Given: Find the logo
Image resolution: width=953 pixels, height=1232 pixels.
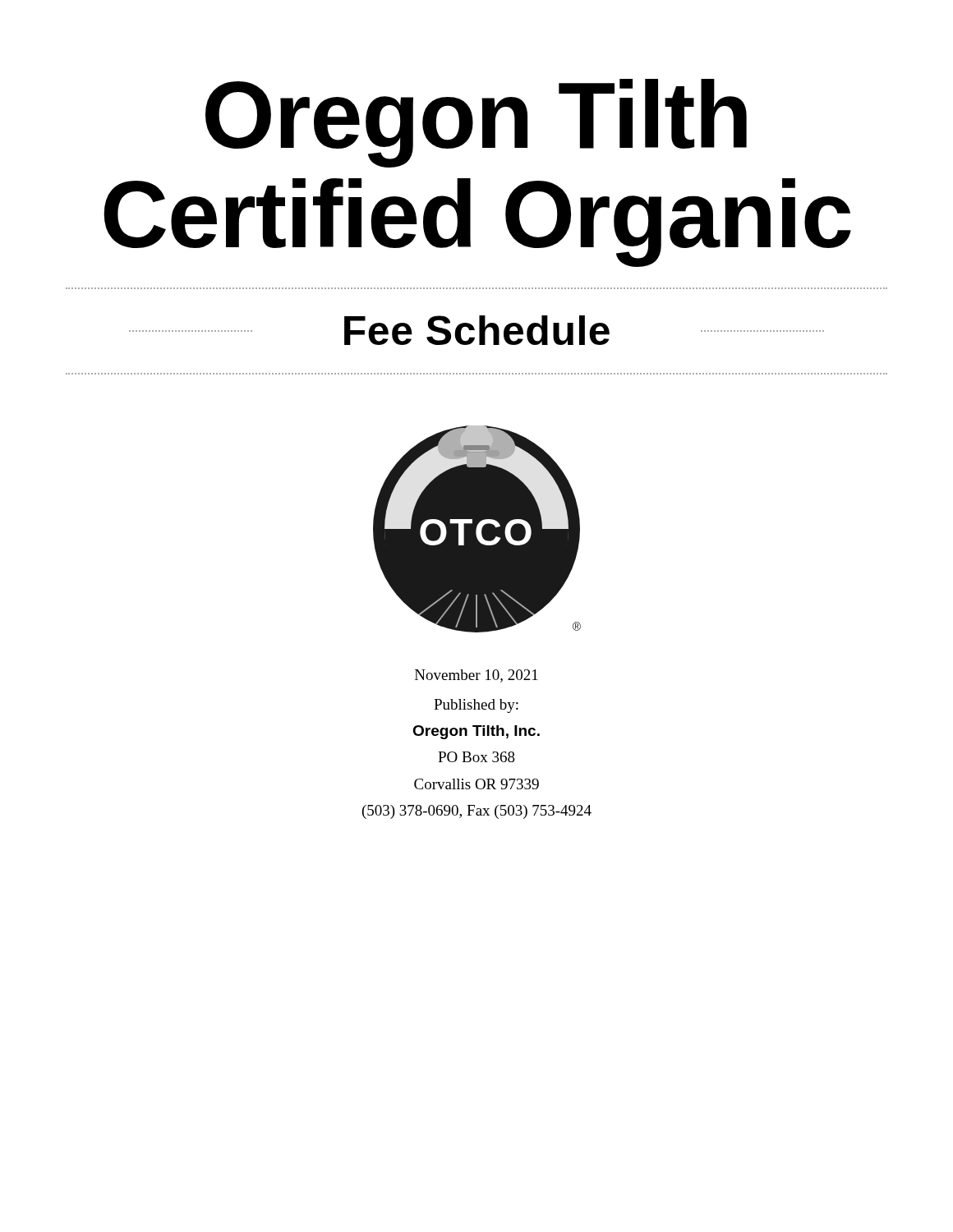Looking at the screenshot, I should (476, 522).
